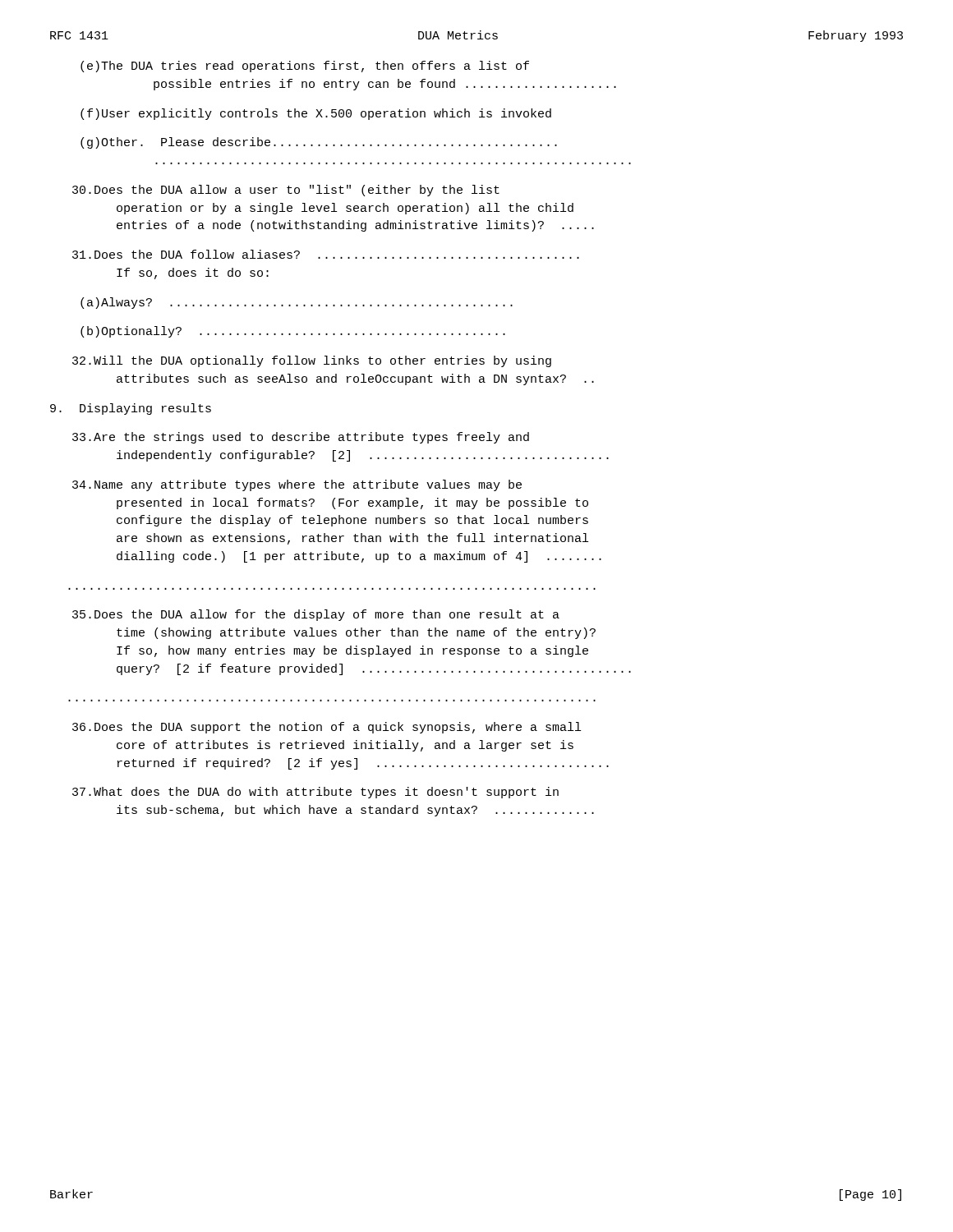
Task: Locate the element starting "33. Are the strings used to"
Action: click(476, 448)
